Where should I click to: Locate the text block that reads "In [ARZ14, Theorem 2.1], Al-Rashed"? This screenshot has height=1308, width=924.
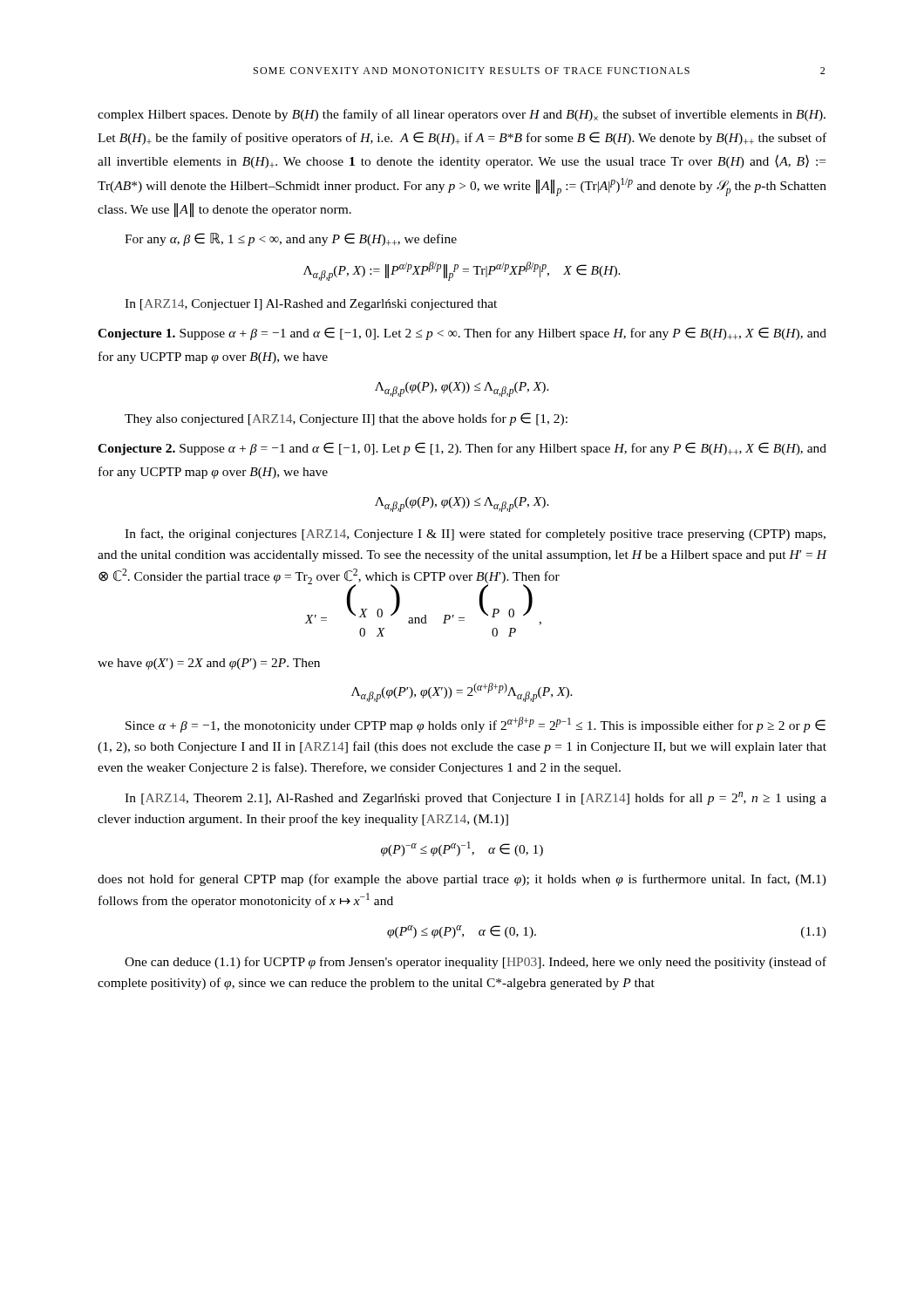[x=462, y=807]
